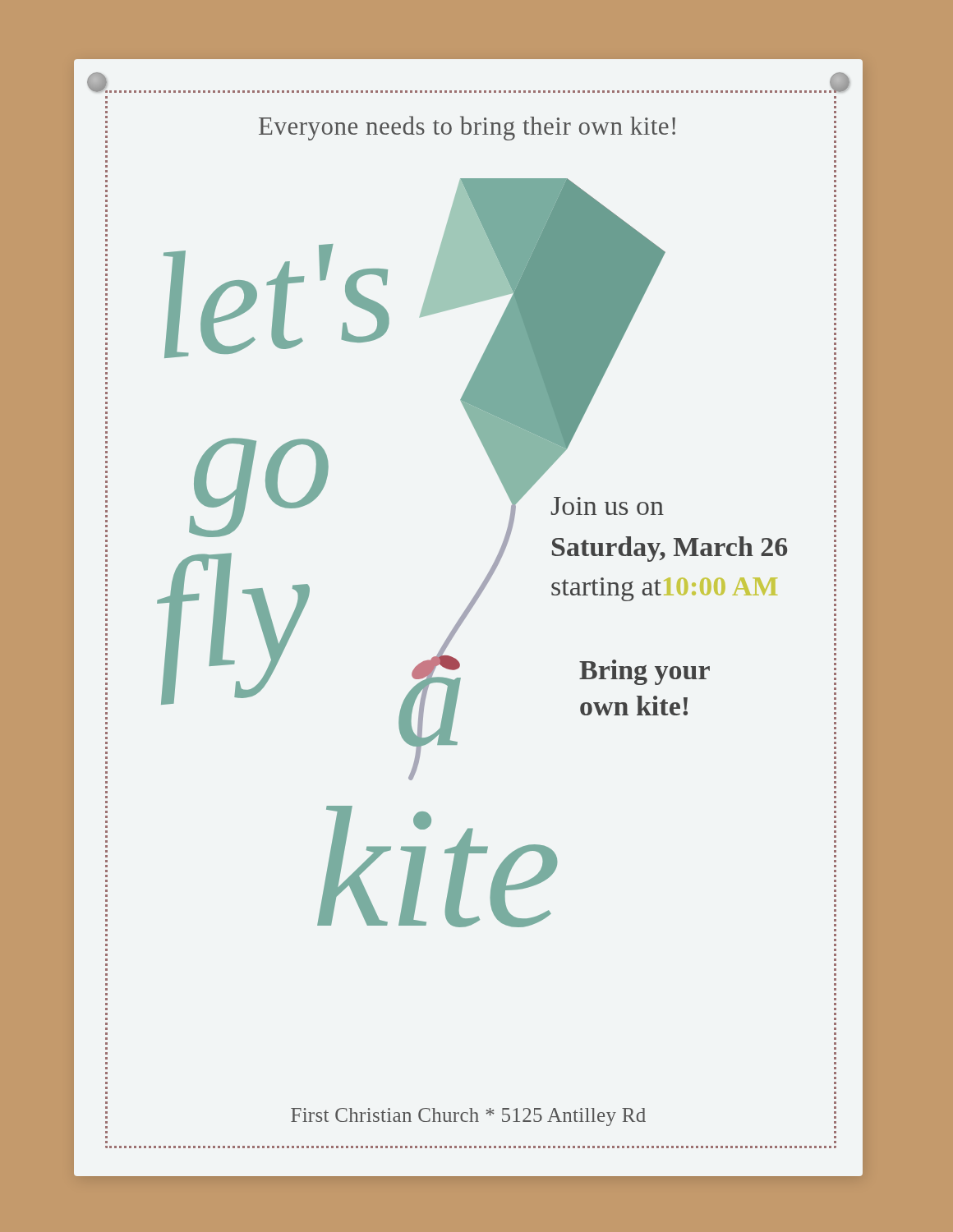
Task: Select a illustration
Action: (468, 581)
